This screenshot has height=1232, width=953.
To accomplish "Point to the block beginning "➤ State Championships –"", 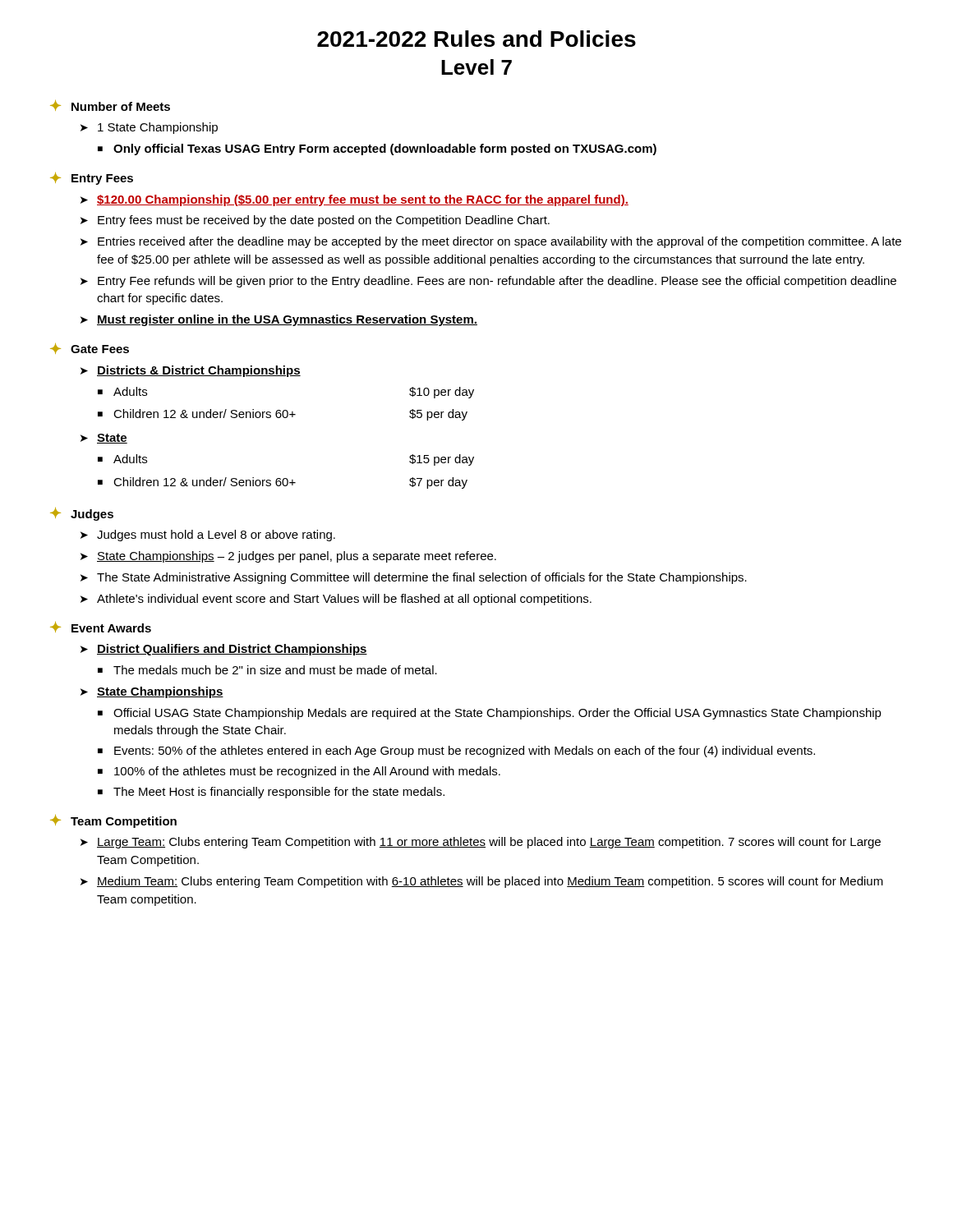I will pos(491,556).
